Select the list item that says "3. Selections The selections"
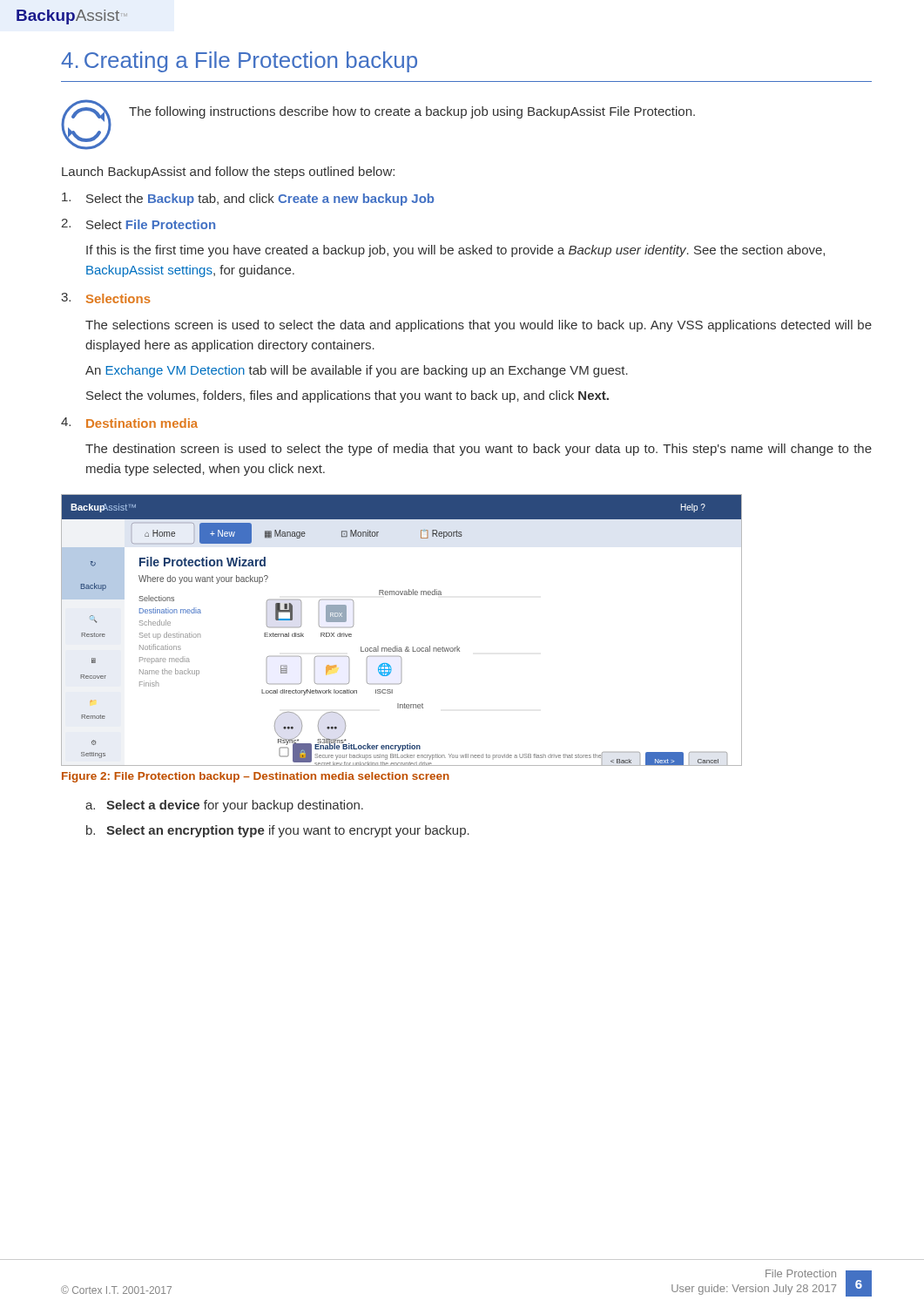This screenshot has width=924, height=1307. click(x=106, y=298)
